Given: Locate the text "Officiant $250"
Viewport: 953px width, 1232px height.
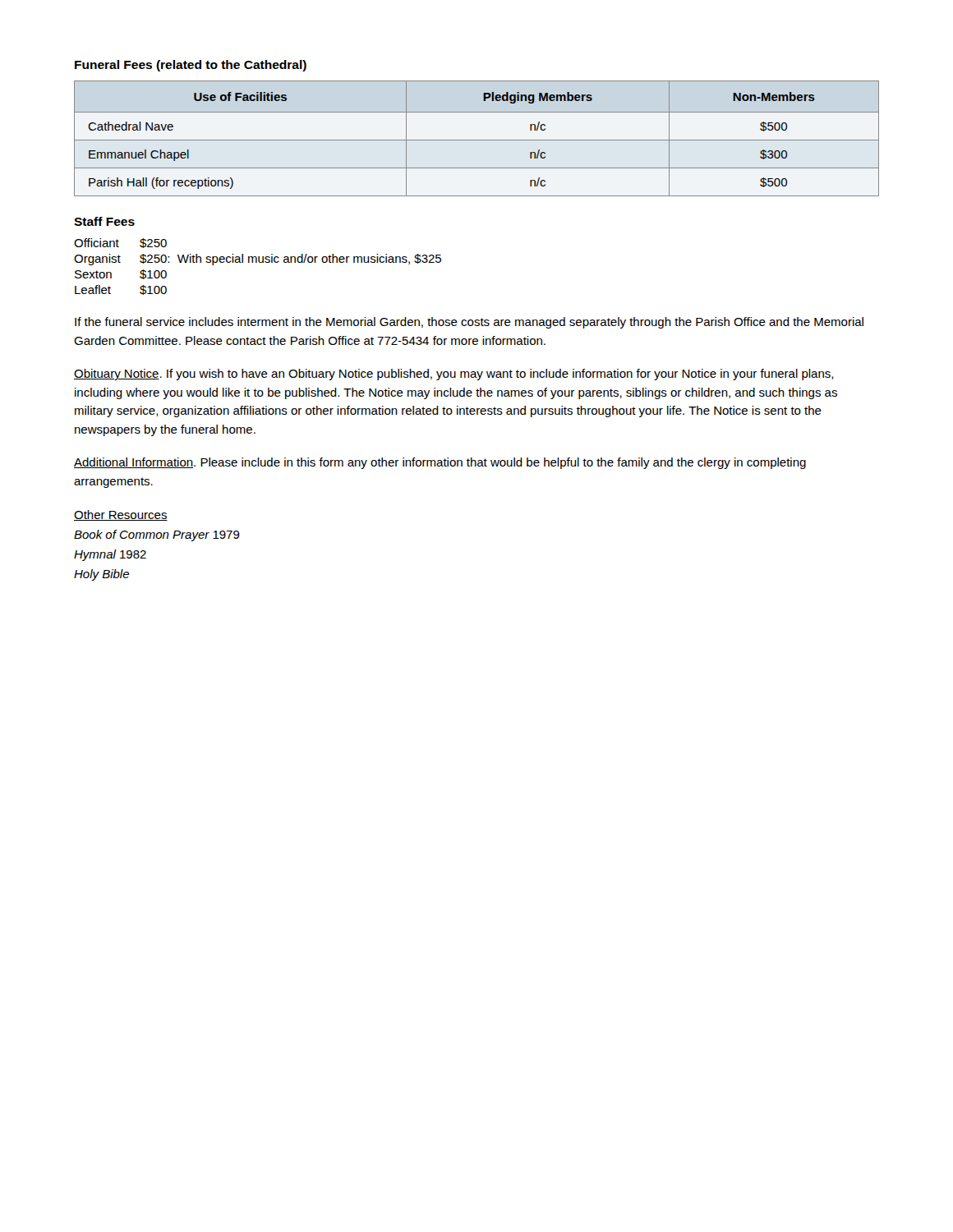Looking at the screenshot, I should (x=120, y=243).
